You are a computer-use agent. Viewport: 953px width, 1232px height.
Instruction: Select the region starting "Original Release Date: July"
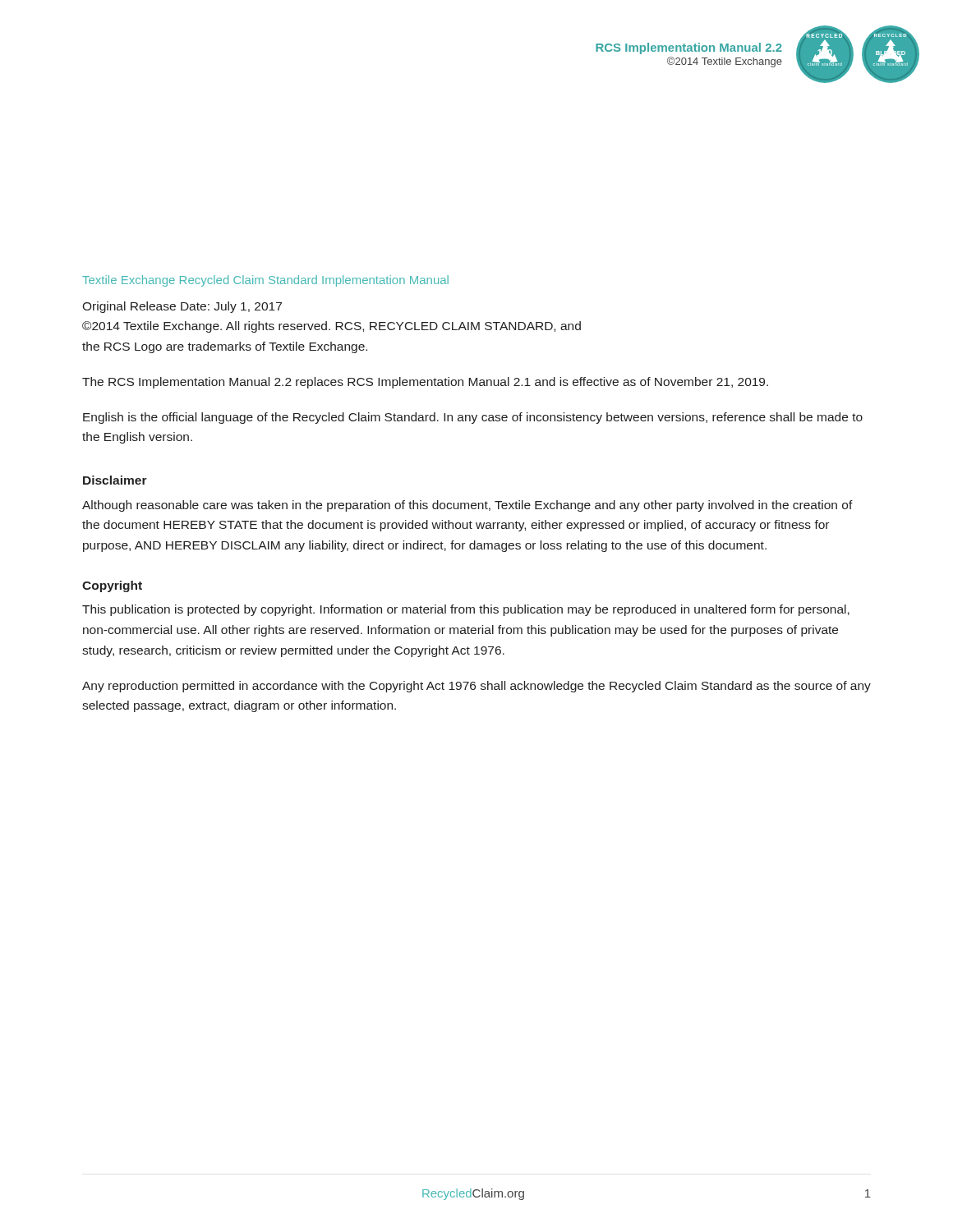332,326
